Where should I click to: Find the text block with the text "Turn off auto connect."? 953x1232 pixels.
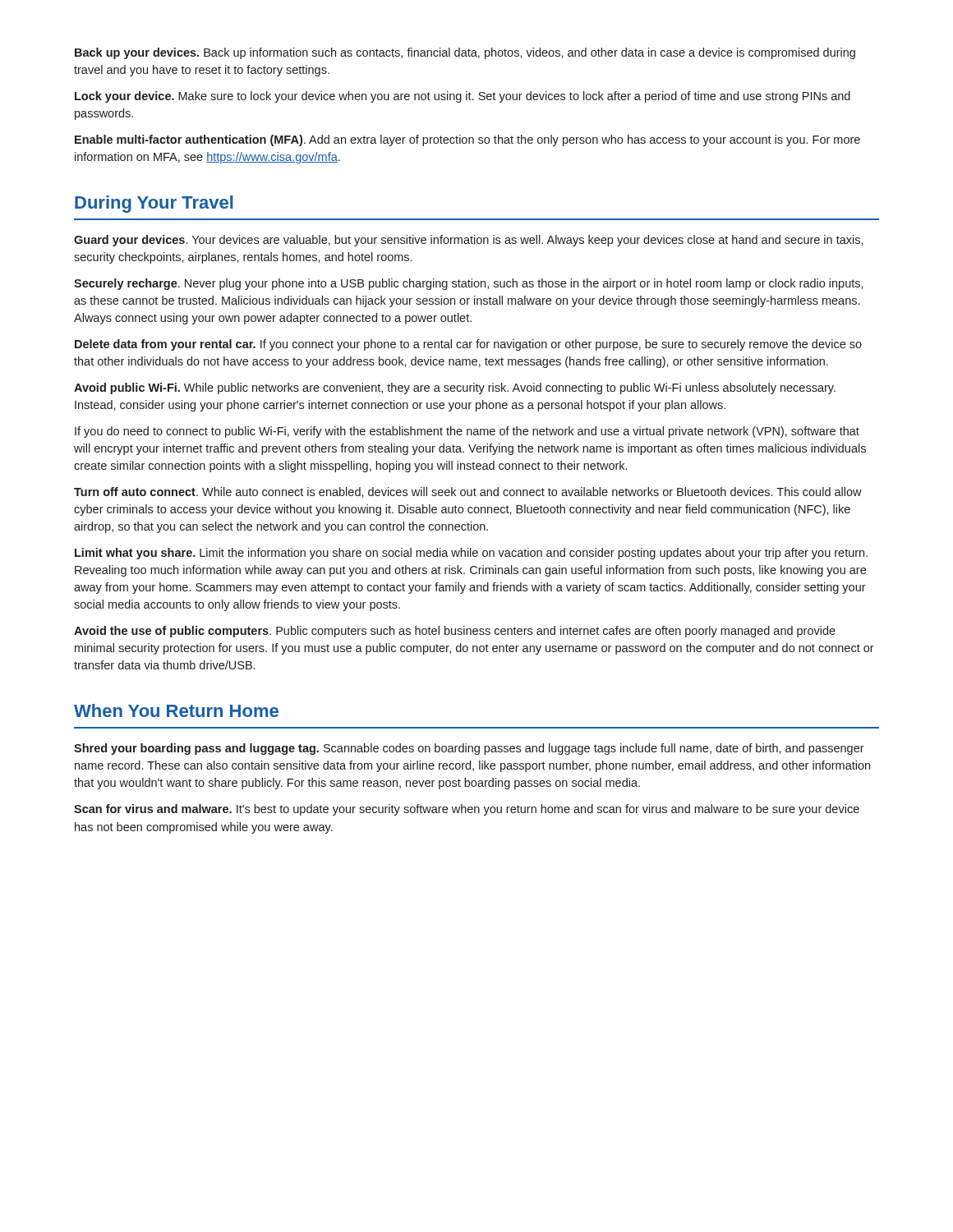coord(476,510)
